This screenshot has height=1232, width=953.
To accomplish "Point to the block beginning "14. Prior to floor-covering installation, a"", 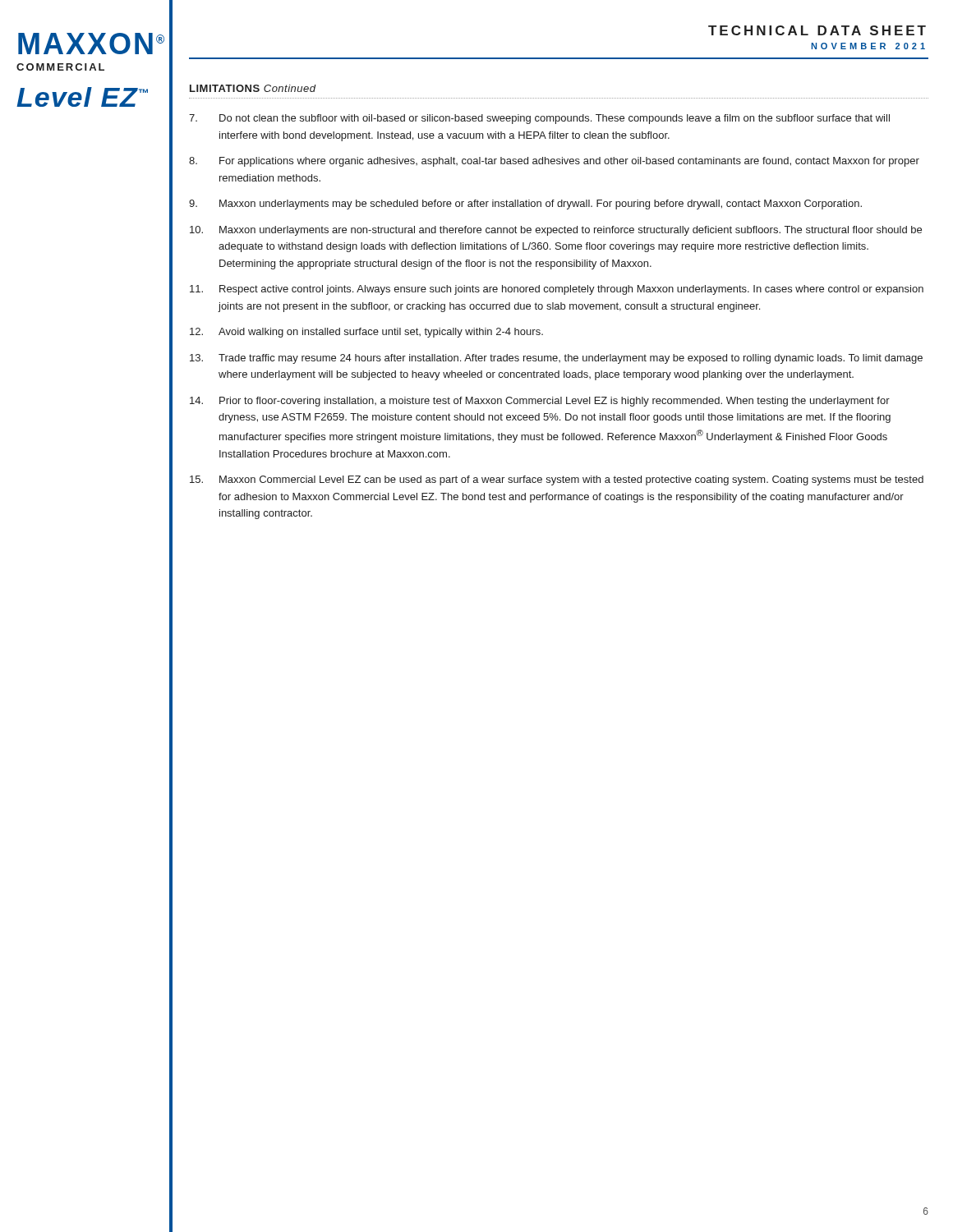I will tap(559, 428).
